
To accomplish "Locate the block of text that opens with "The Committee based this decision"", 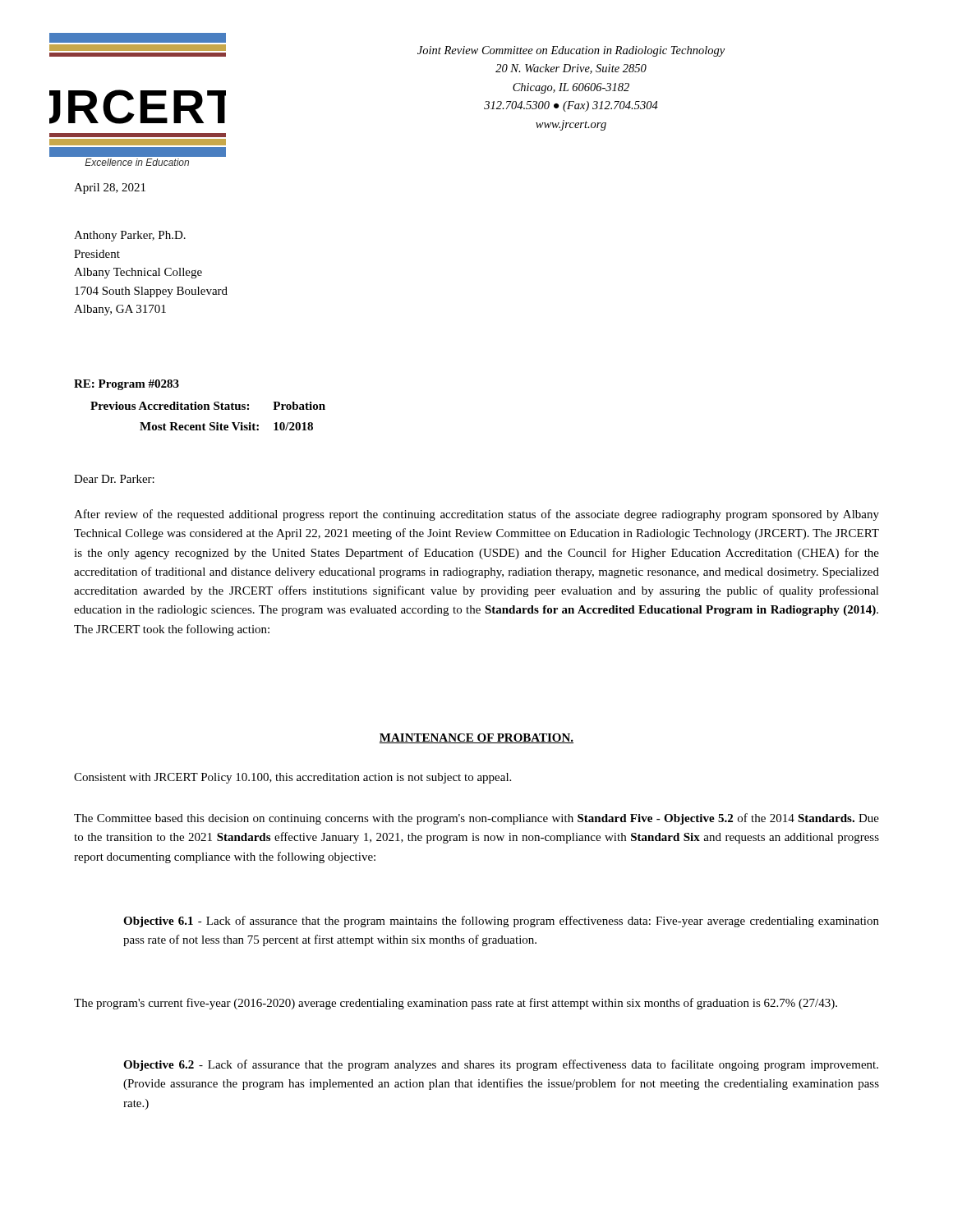I will point(476,837).
